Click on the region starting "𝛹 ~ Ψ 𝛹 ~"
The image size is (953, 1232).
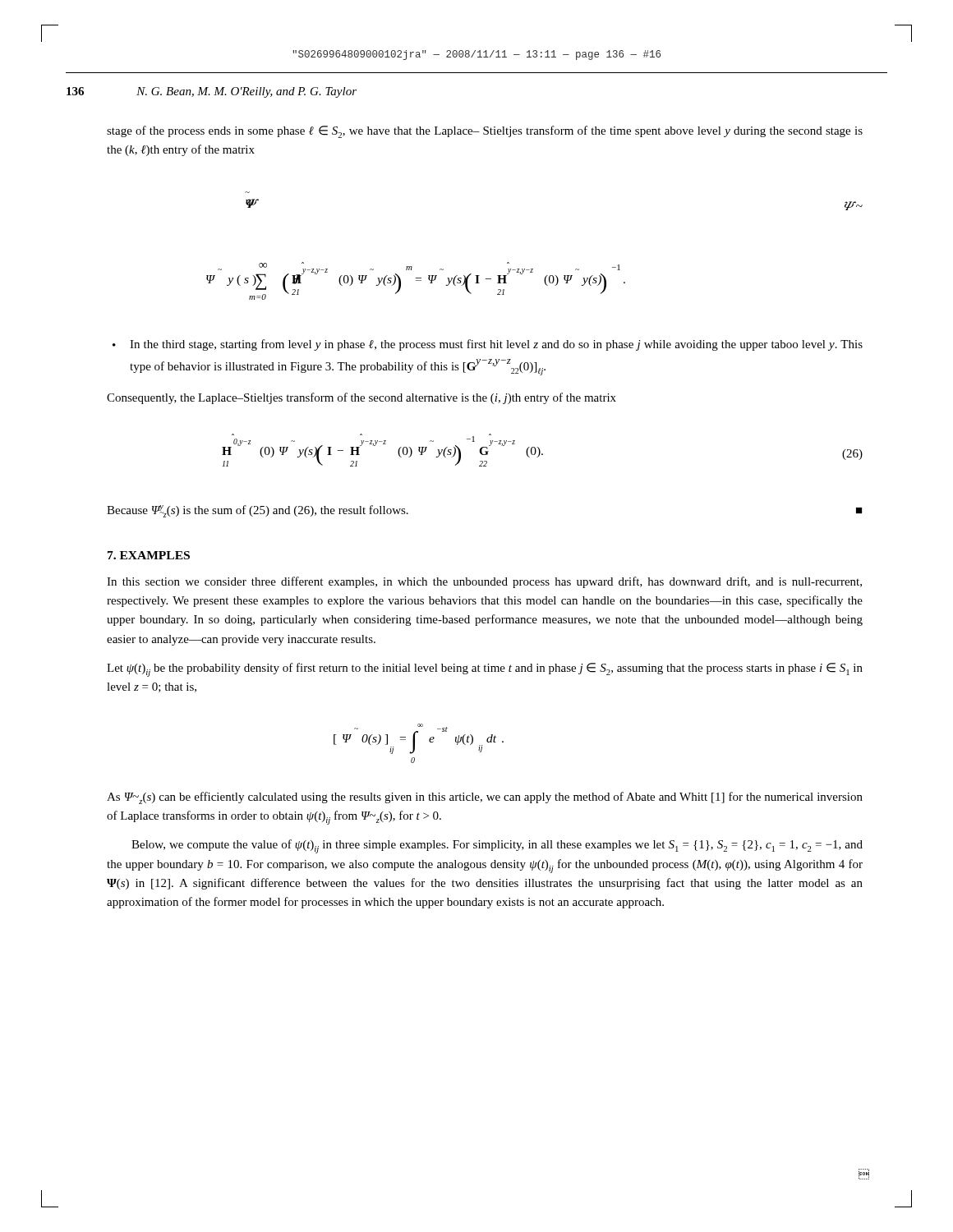click(x=252, y=204)
